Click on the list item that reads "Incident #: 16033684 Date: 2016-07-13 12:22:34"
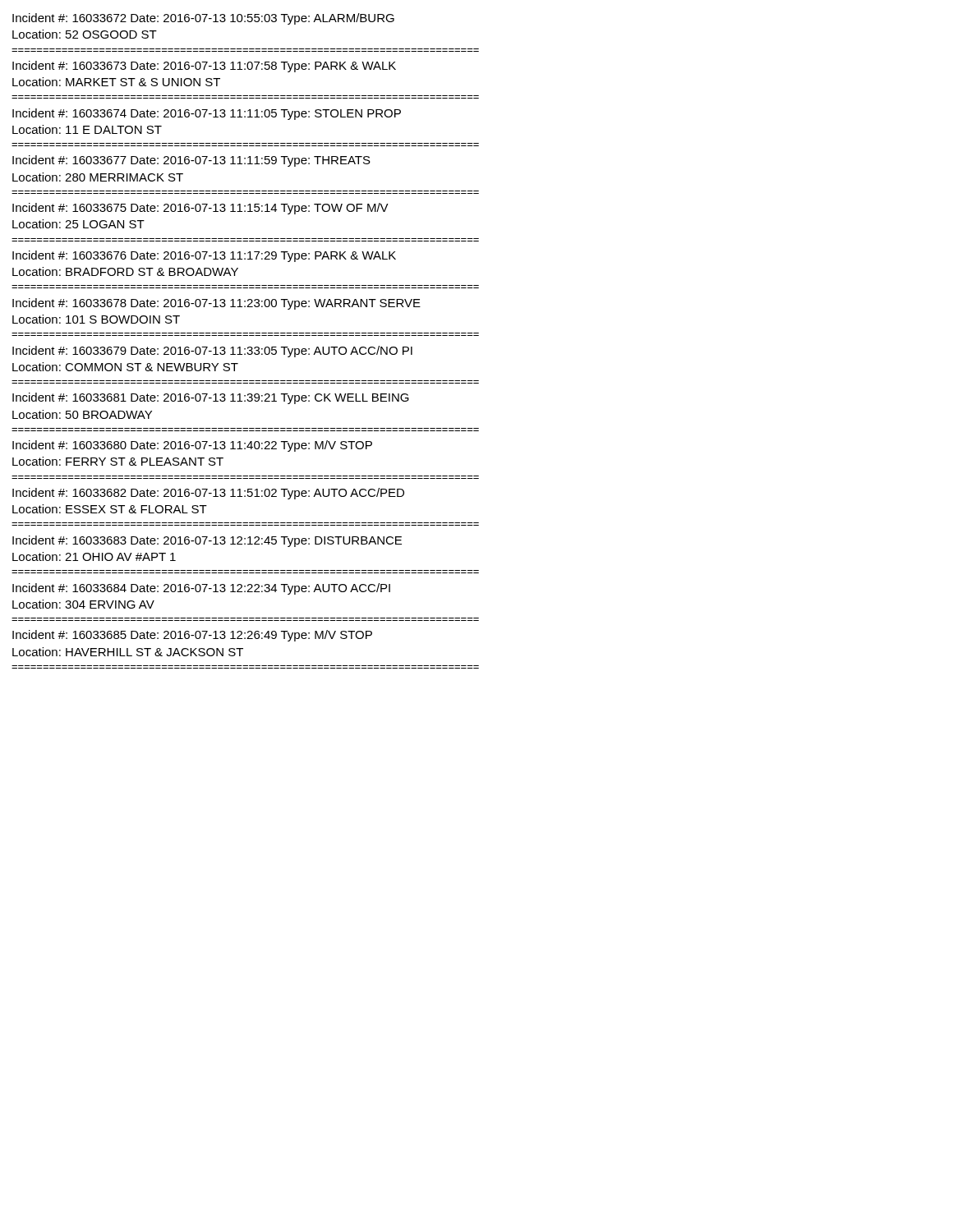Viewport: 953px width, 1232px height. pyautogui.click(x=201, y=589)
